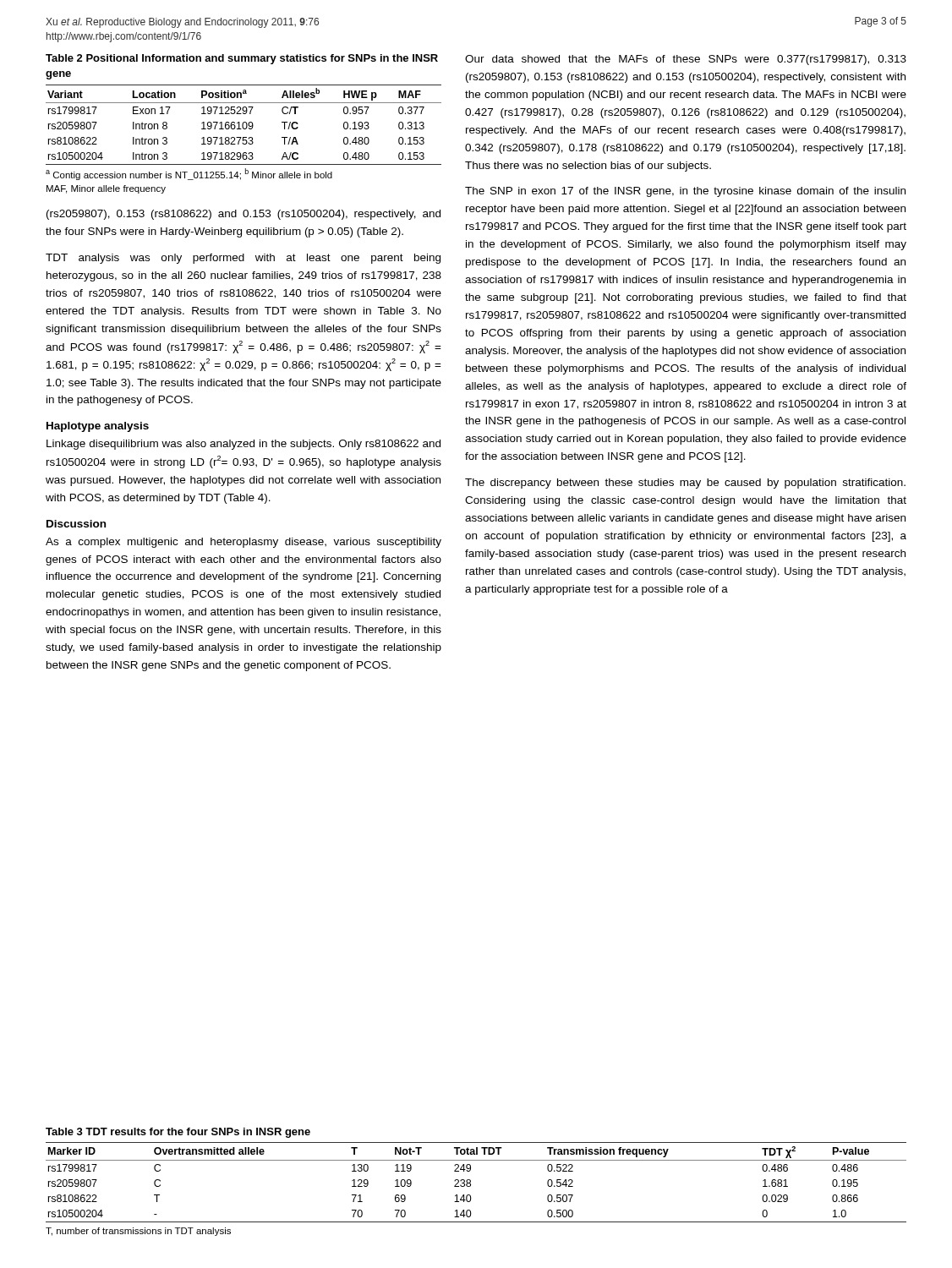Where is the caption that starts "Table 3 TDT results for the four SNPs"?
The width and height of the screenshot is (952, 1268).
click(x=178, y=1131)
